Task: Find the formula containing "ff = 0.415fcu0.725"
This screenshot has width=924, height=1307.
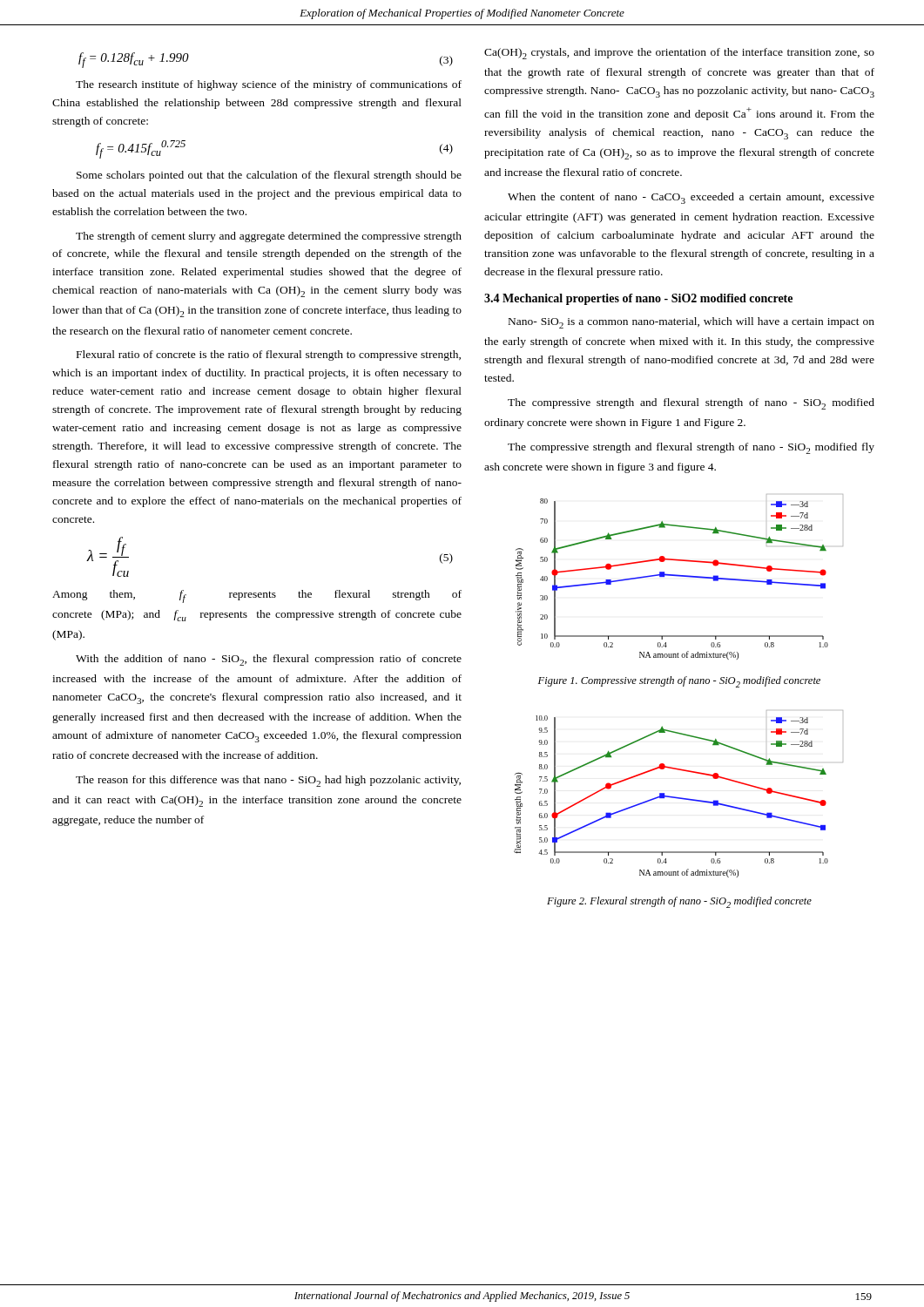Action: point(133,149)
